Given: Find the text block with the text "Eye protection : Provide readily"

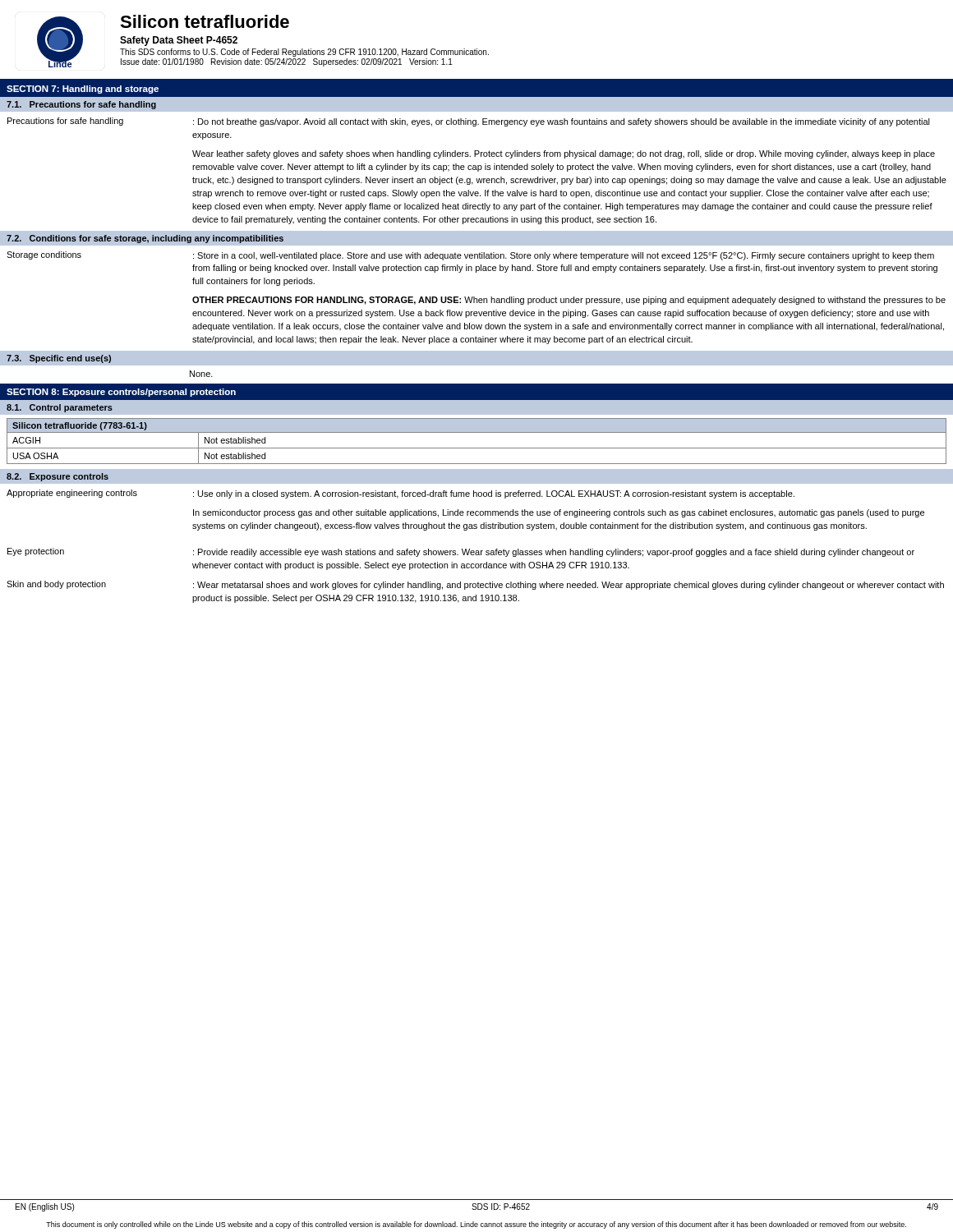Looking at the screenshot, I should click(476, 559).
